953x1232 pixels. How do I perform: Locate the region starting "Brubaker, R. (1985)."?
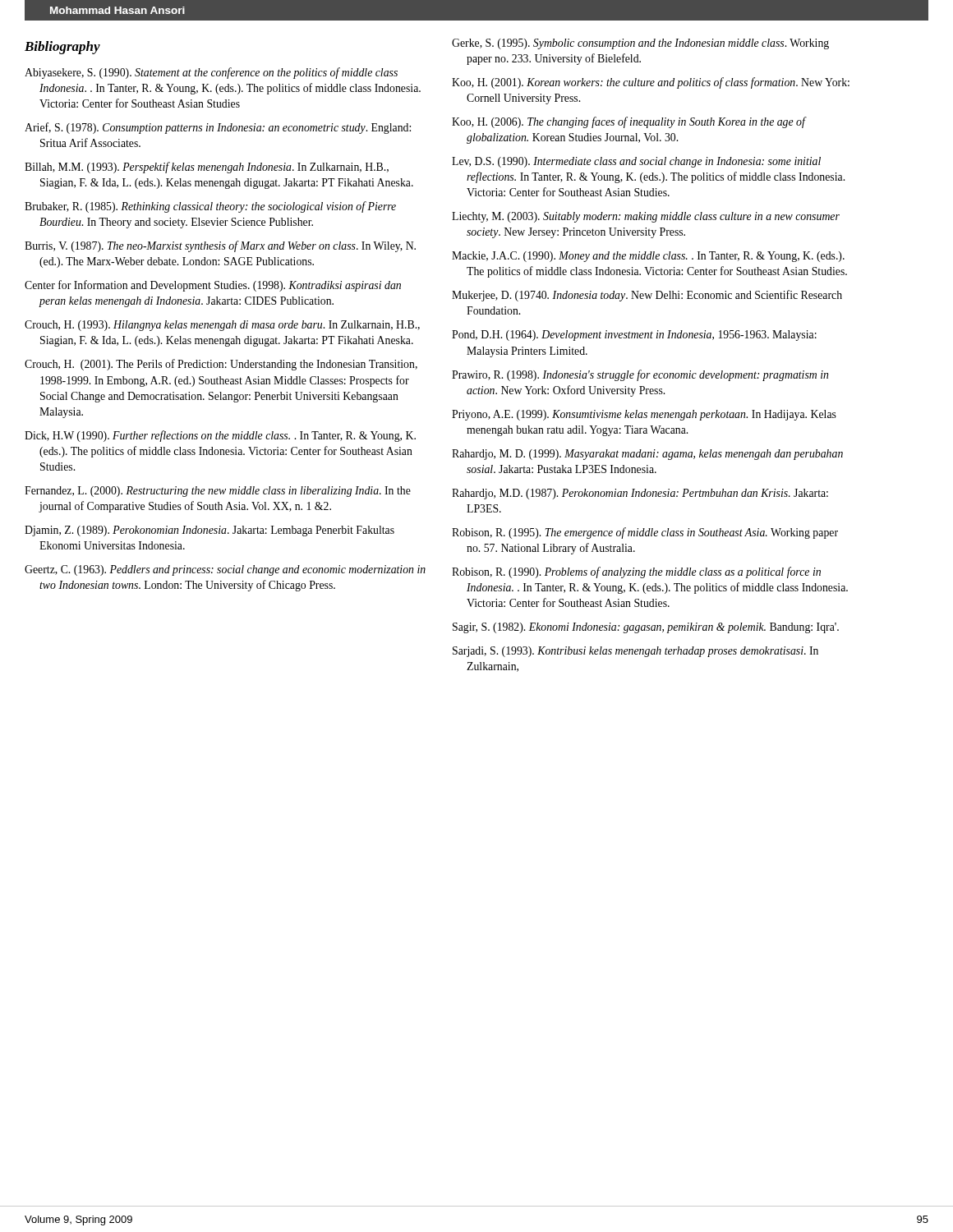[210, 215]
